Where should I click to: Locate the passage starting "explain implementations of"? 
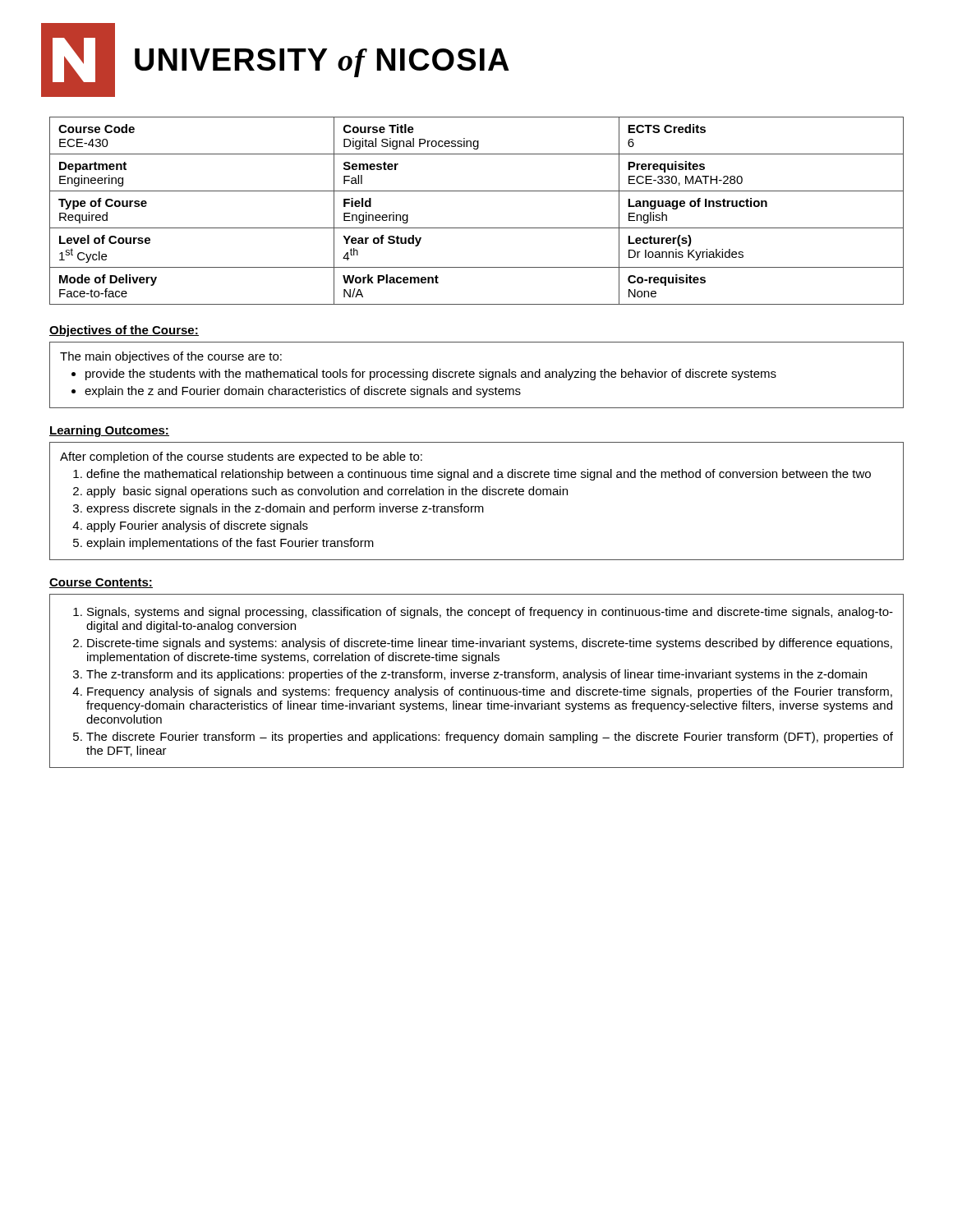(x=230, y=543)
